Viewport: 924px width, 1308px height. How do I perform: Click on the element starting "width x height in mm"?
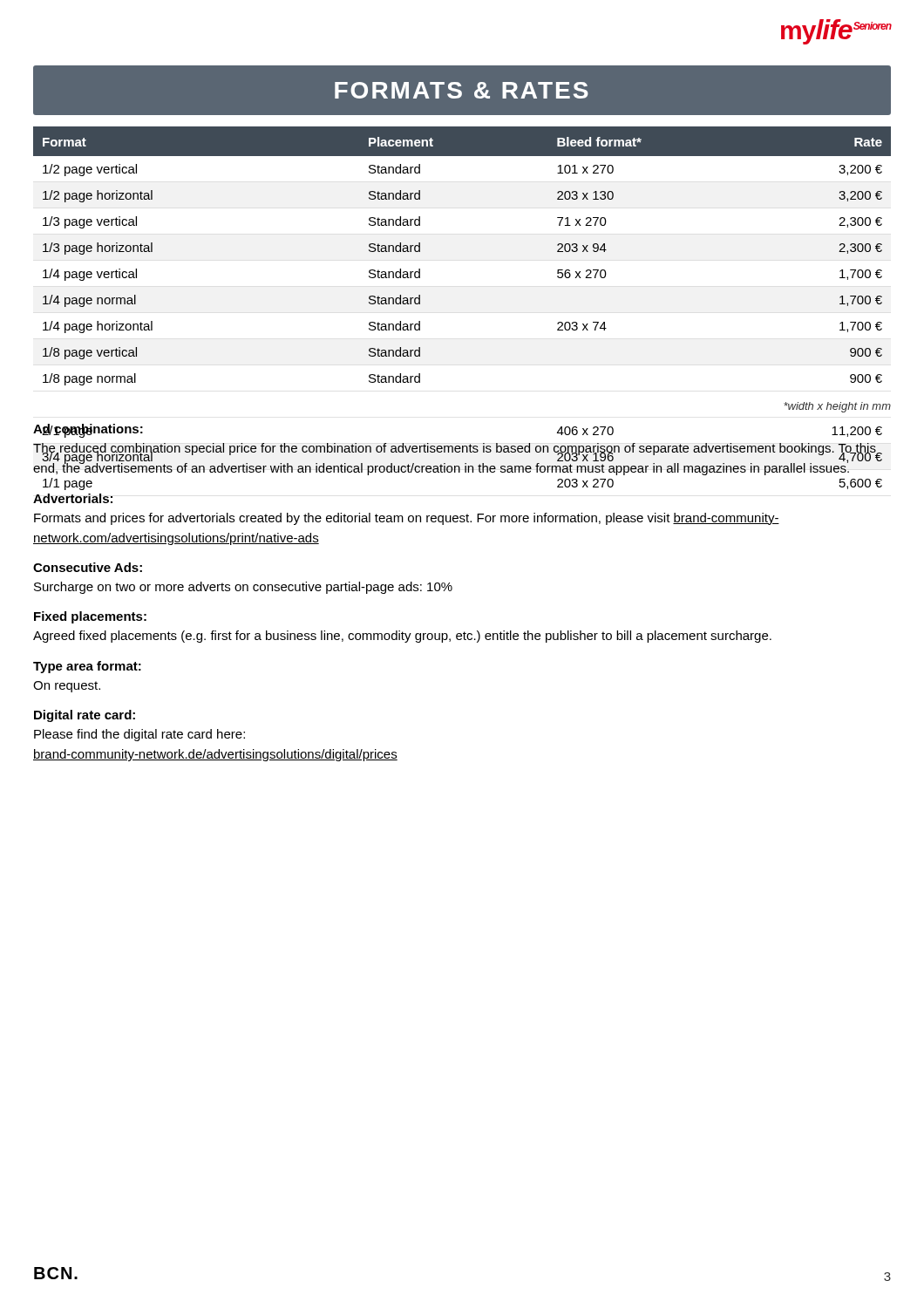pos(837,406)
